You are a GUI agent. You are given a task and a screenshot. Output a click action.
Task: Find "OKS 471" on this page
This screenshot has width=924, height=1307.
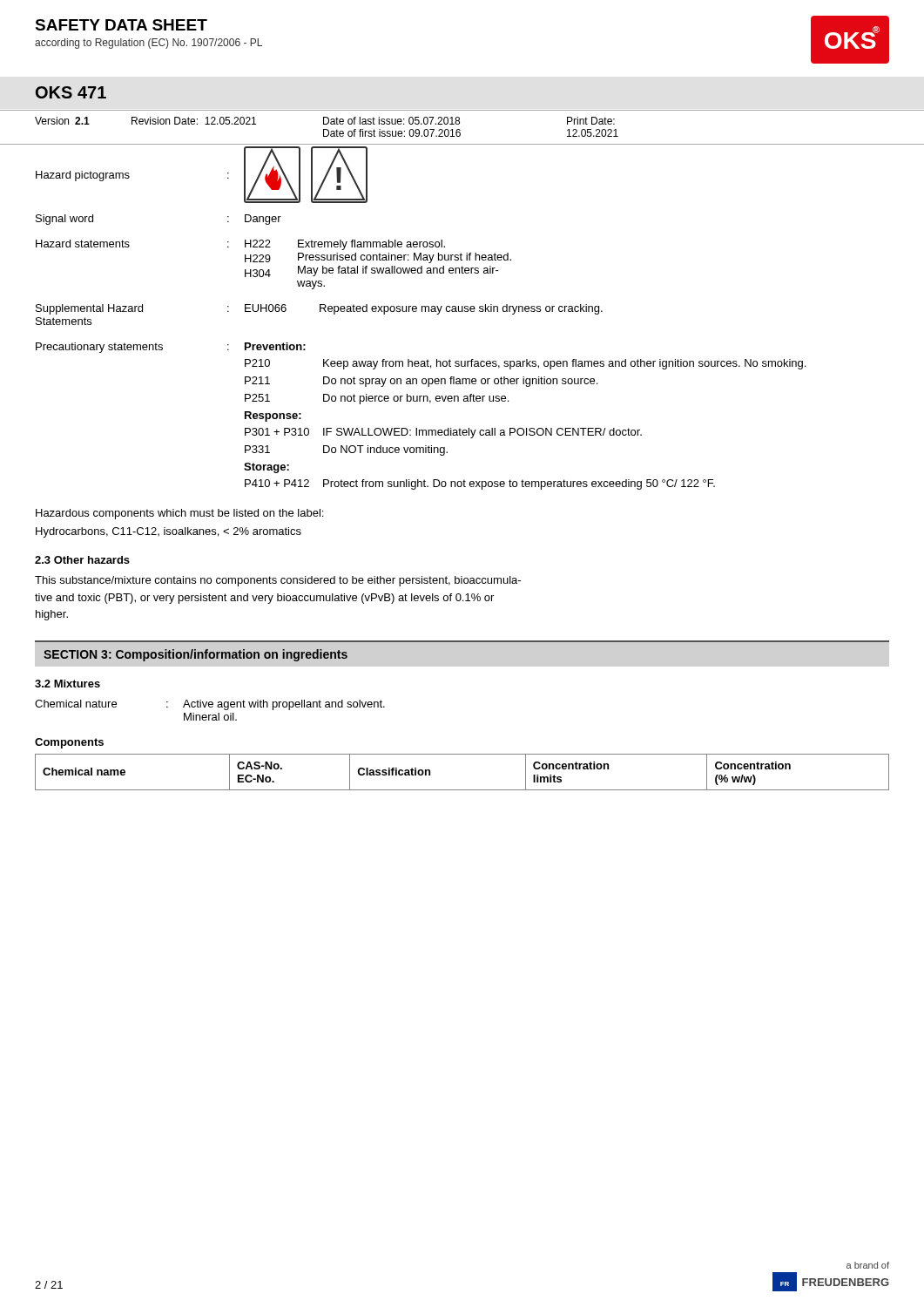pyautogui.click(x=71, y=92)
